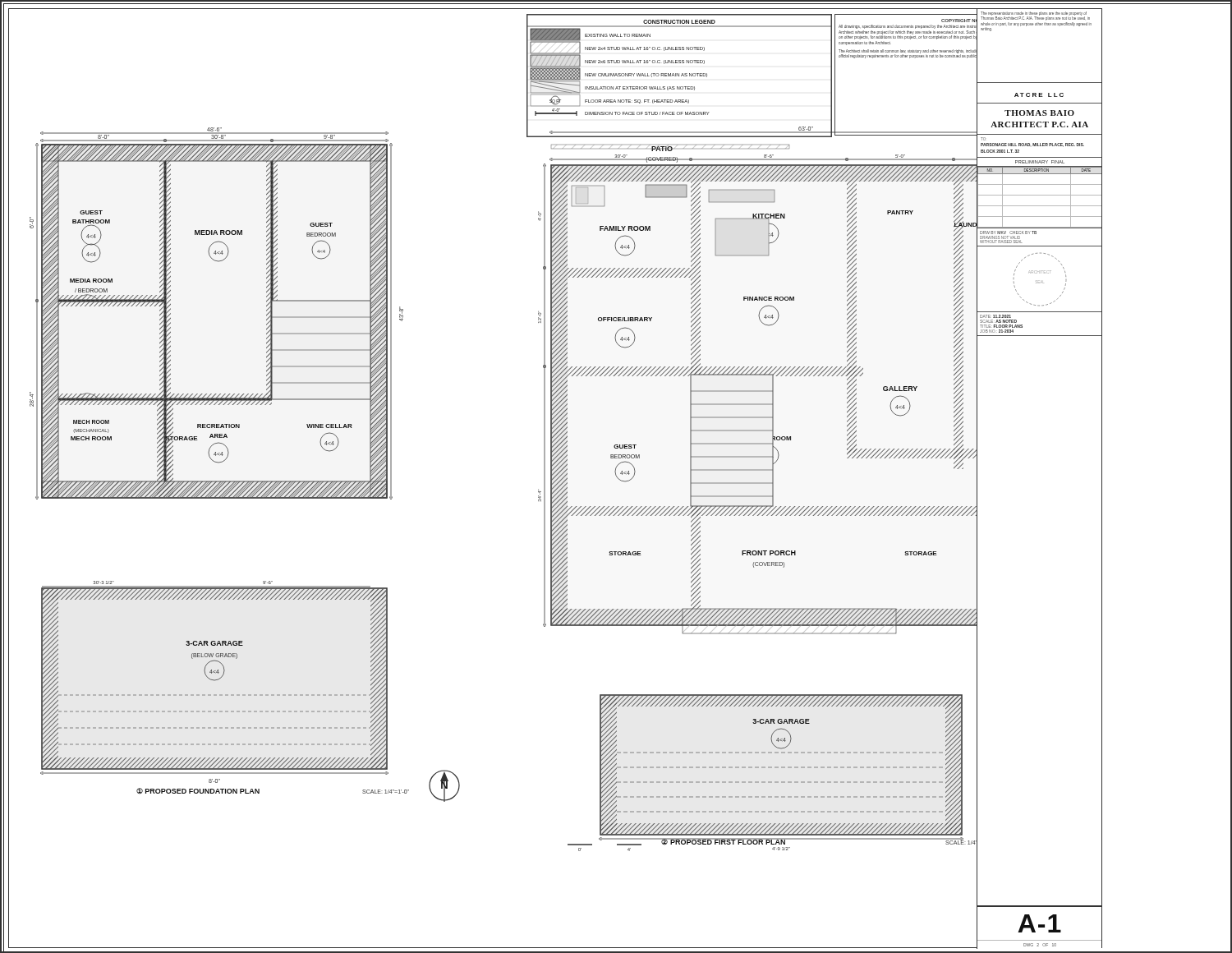Screen dimensions: 953x1232
Task: Select the text starting "TO: PARSONAGE HILL"
Action: [x=1040, y=146]
